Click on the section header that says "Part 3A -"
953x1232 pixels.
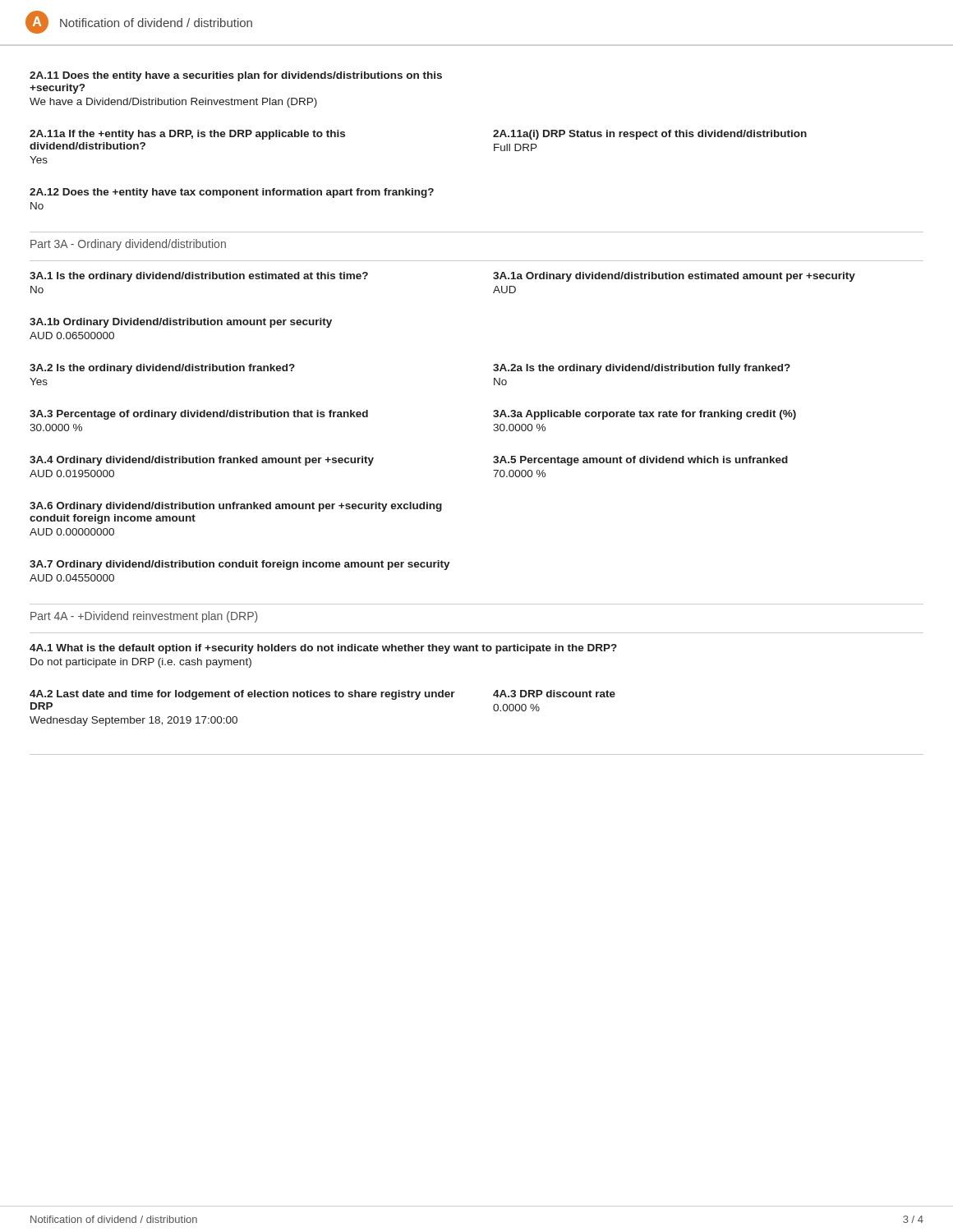[128, 244]
